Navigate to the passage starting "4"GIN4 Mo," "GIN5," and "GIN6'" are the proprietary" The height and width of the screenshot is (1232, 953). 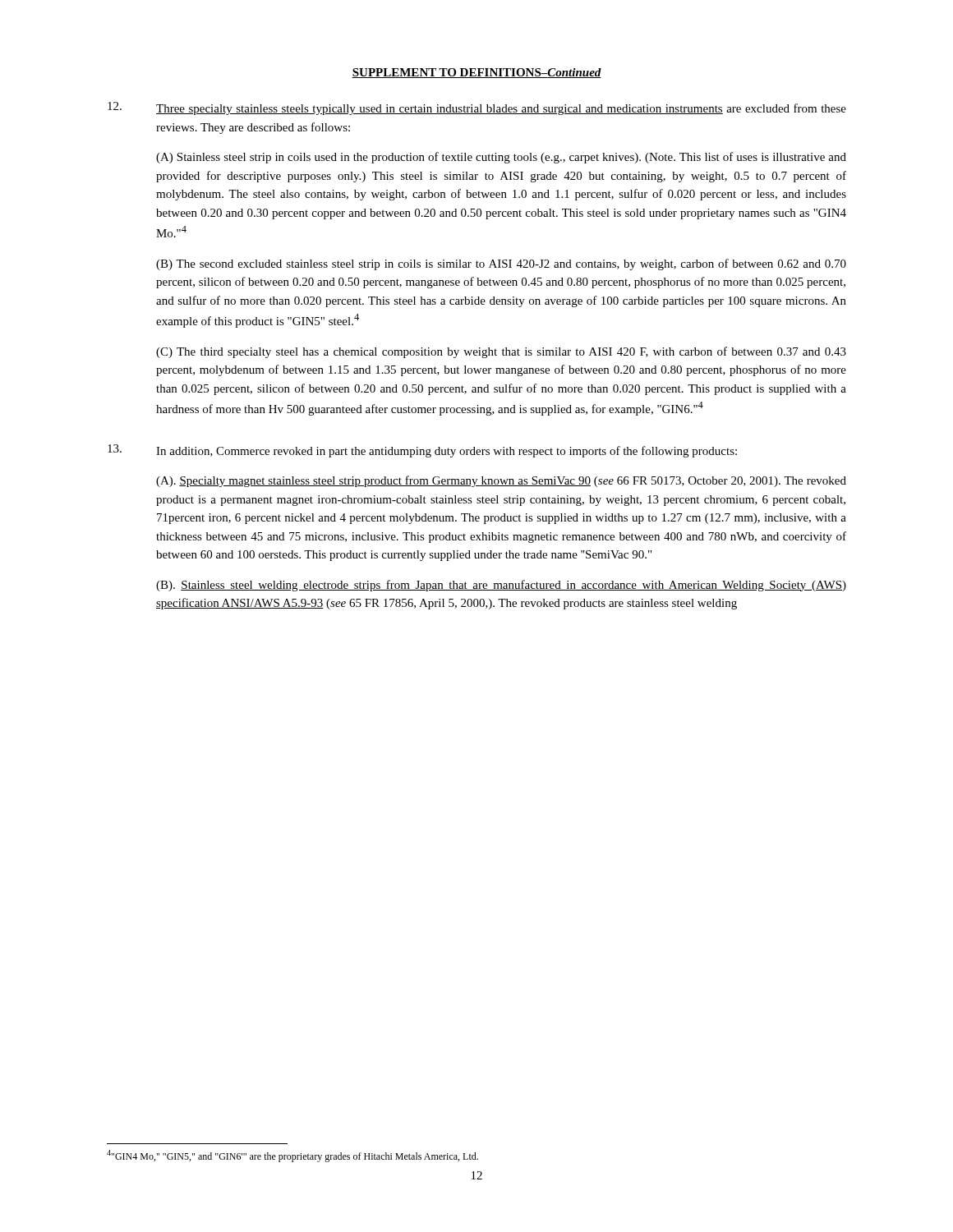coord(293,1155)
